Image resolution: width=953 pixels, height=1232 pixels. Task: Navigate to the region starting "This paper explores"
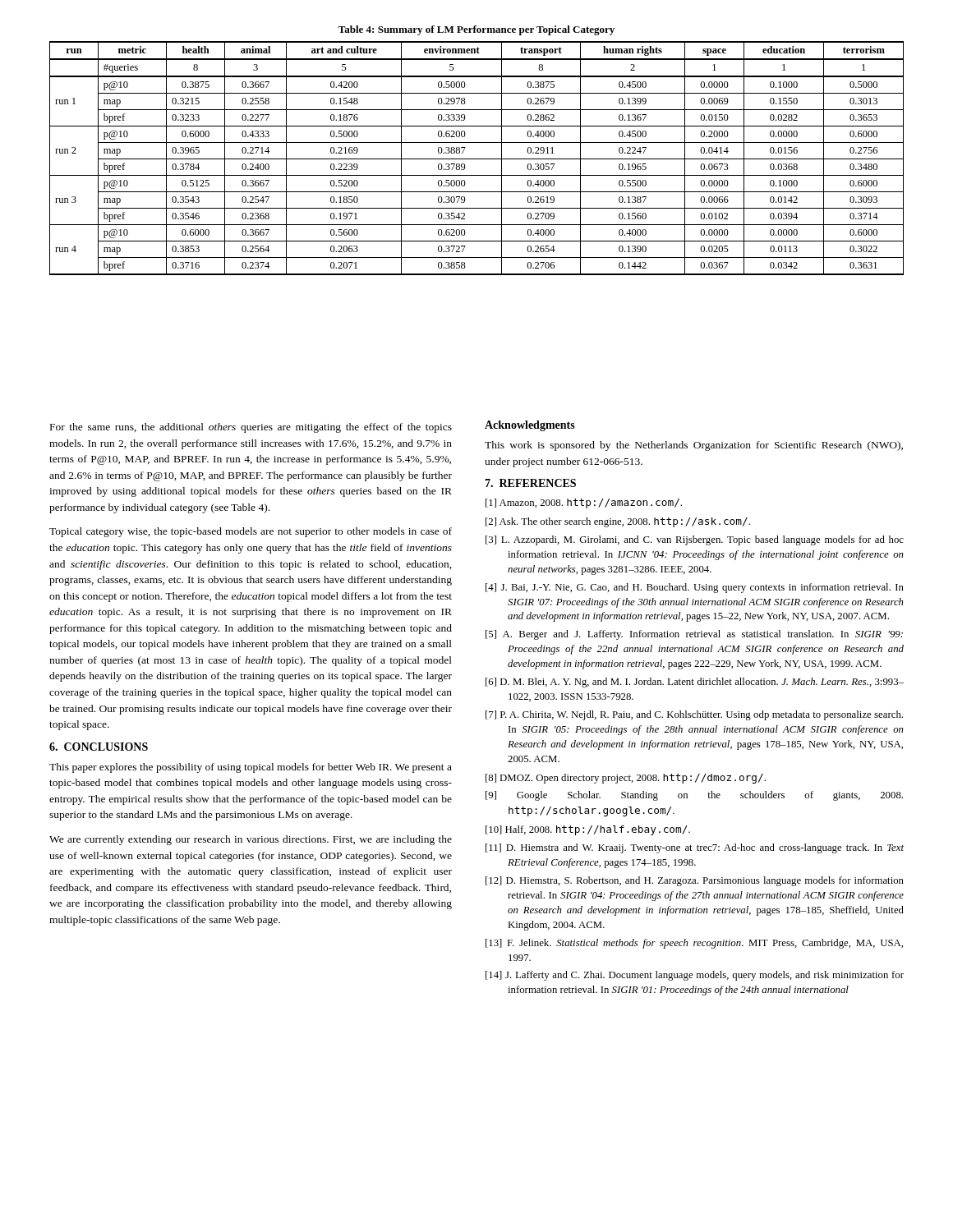pos(251,791)
